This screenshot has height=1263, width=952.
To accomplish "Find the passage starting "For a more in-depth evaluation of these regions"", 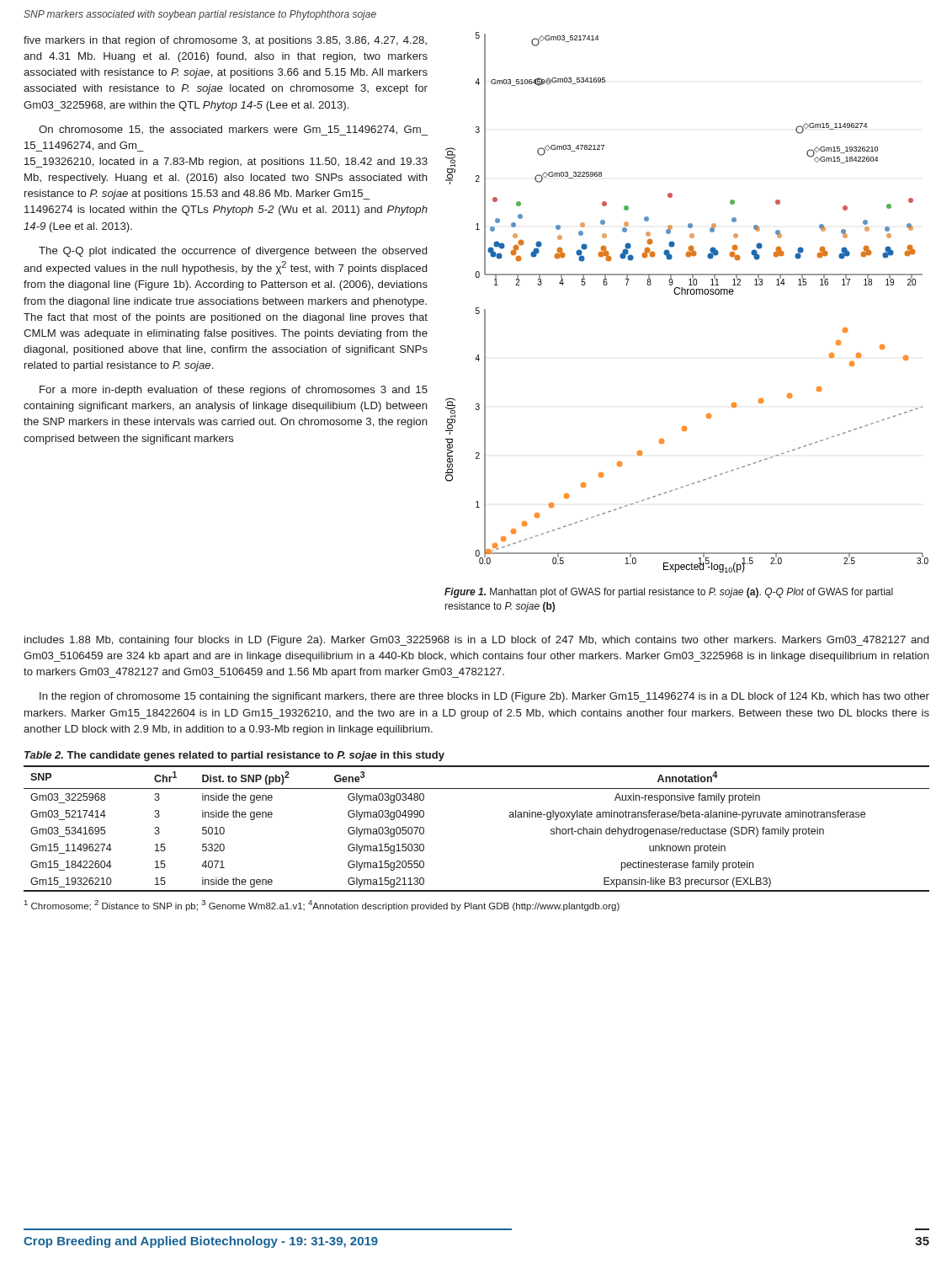I will (x=226, y=414).
